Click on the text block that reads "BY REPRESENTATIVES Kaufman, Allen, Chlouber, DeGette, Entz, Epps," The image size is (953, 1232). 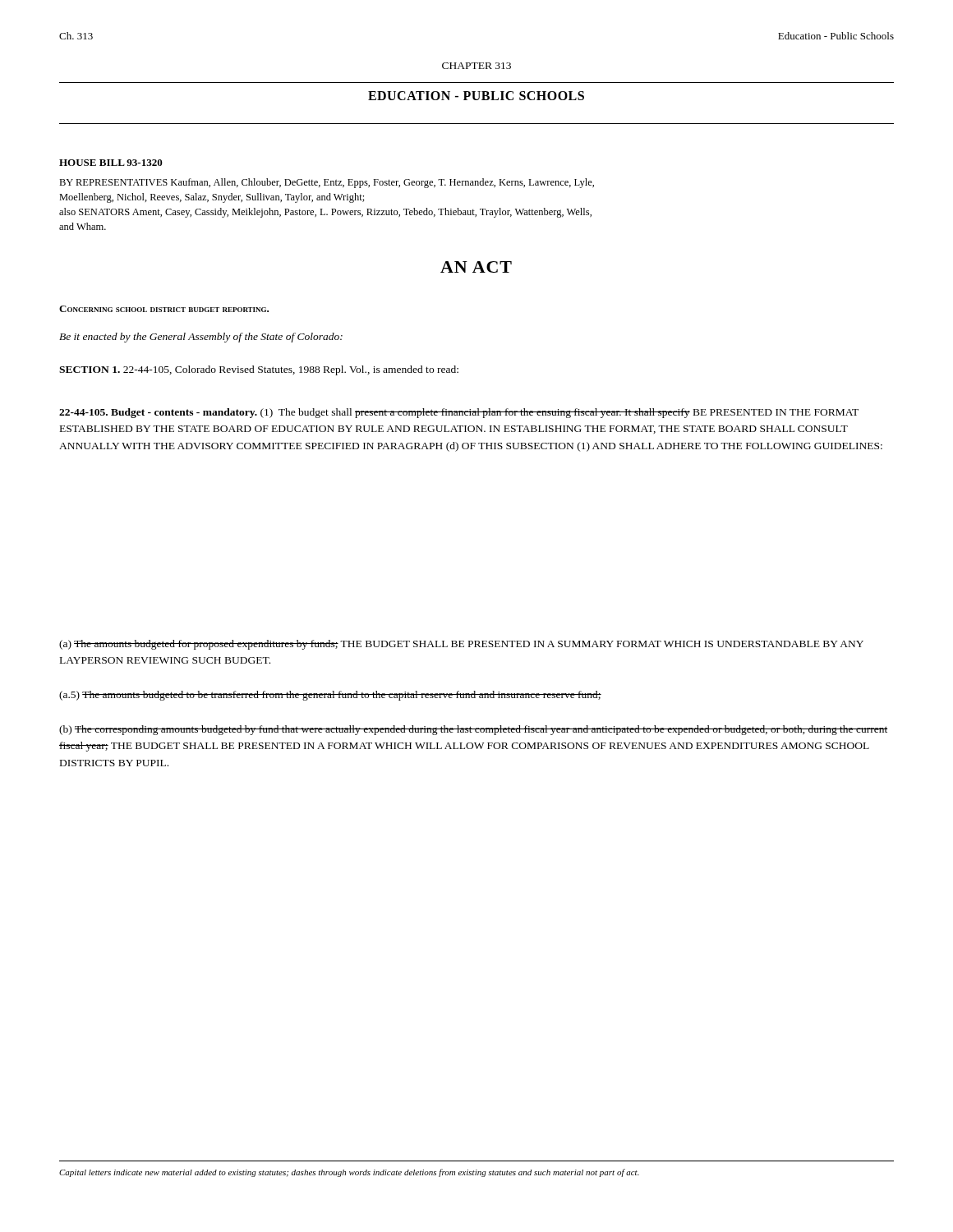(x=327, y=205)
